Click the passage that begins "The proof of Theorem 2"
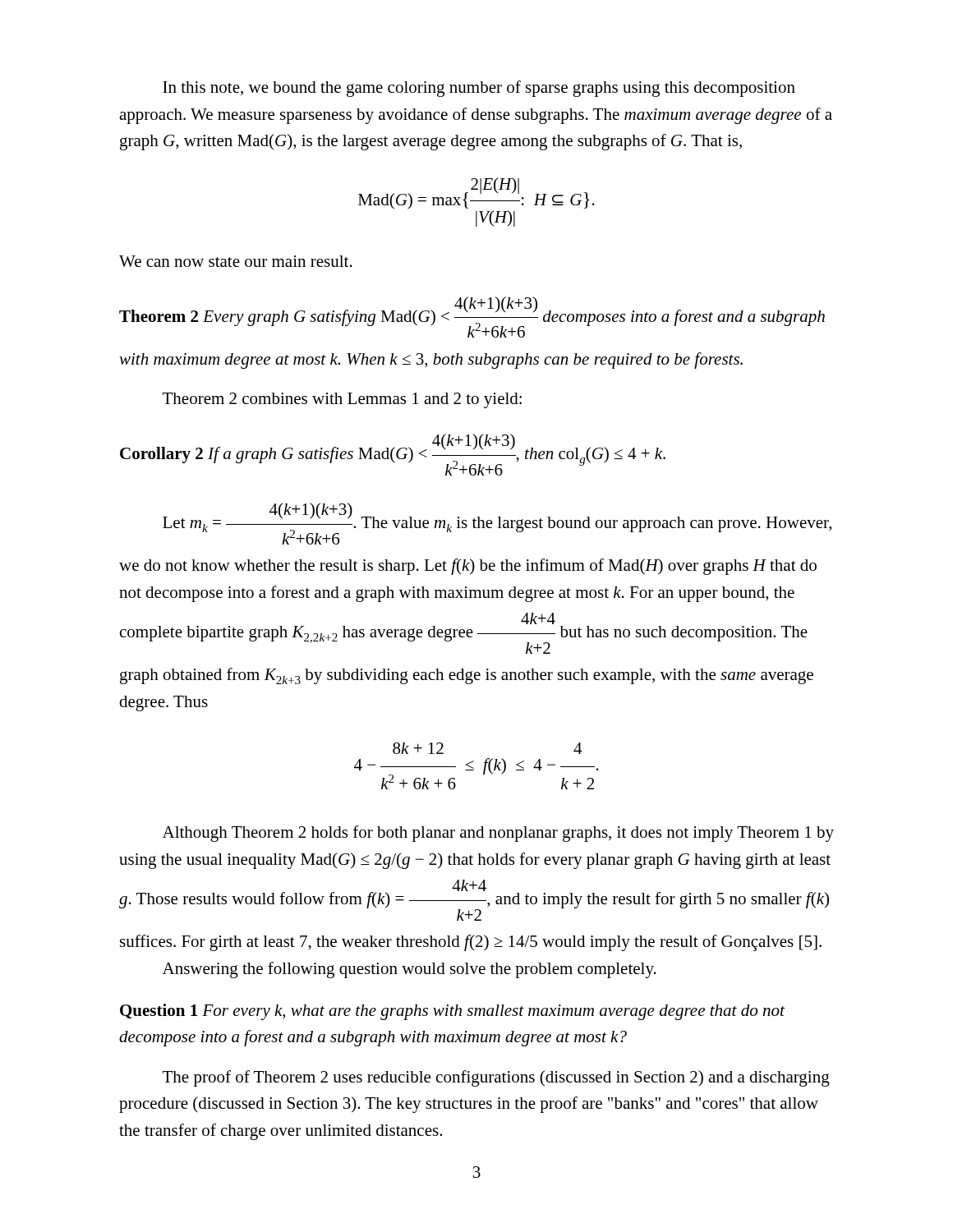Screen dimensions: 1232x953 476,1103
